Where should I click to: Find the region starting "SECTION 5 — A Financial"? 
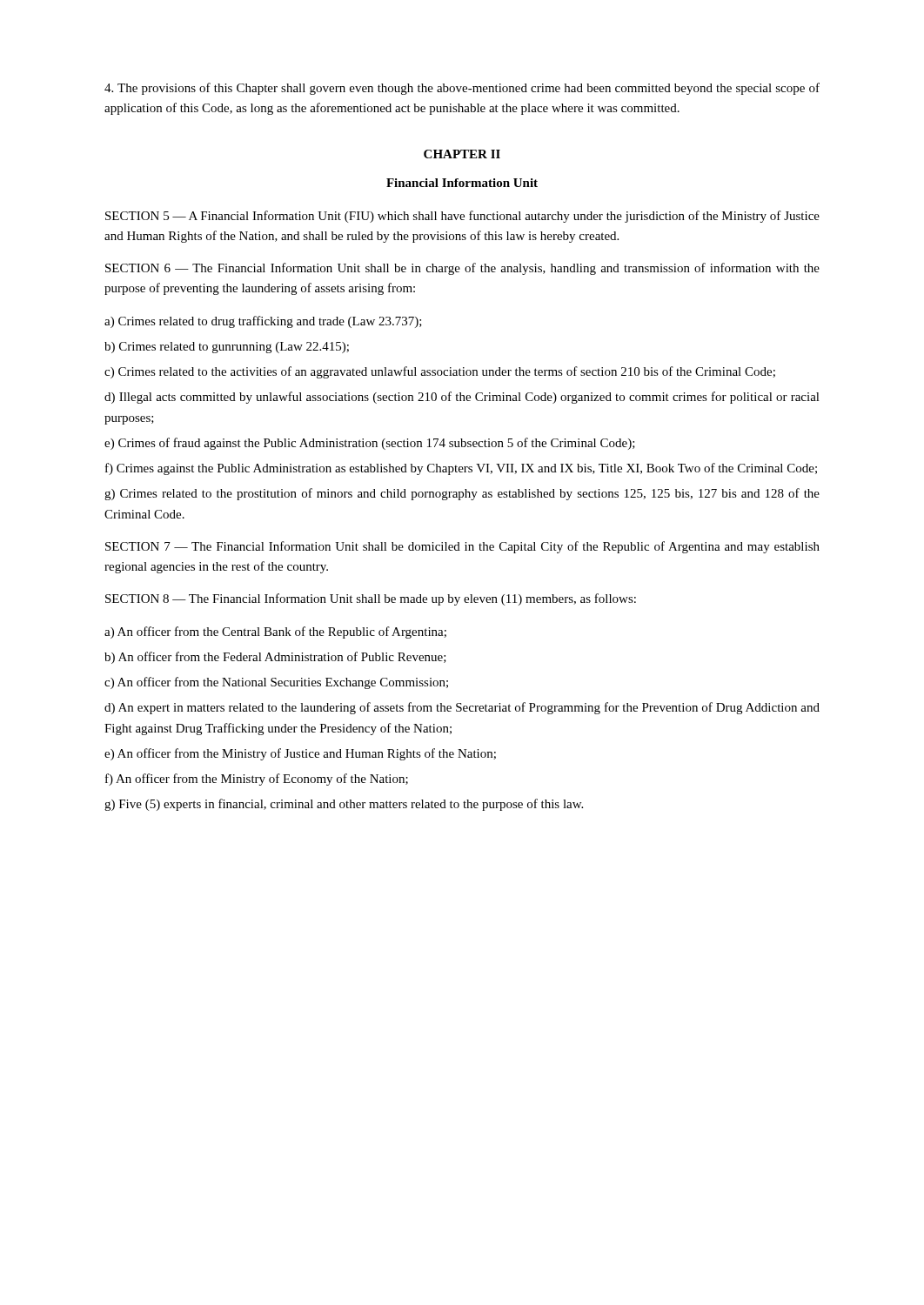(462, 225)
